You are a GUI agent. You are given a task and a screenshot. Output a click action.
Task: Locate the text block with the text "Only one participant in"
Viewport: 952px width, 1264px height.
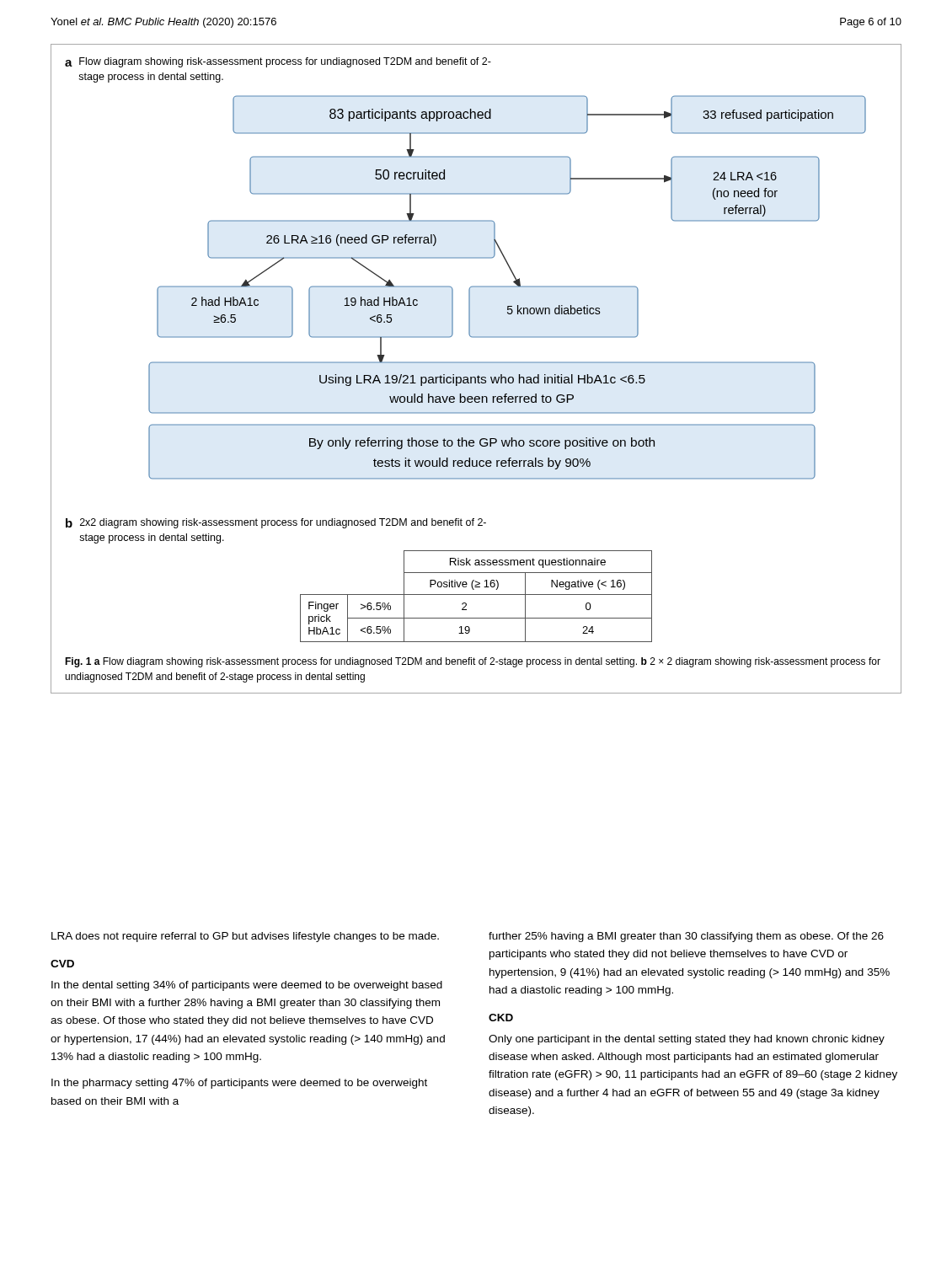693,1074
